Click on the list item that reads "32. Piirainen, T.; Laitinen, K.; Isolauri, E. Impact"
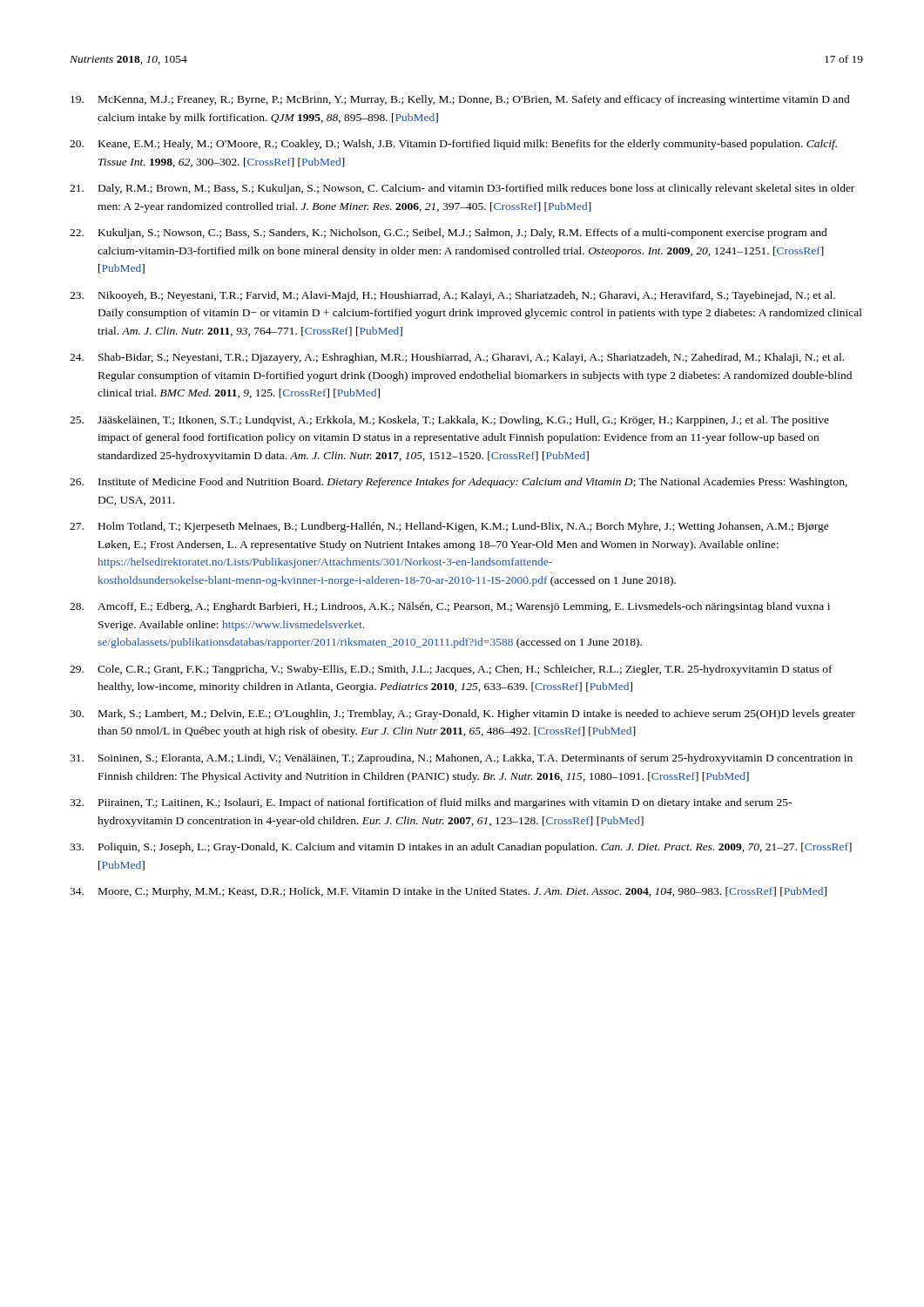924x1307 pixels. 466,812
